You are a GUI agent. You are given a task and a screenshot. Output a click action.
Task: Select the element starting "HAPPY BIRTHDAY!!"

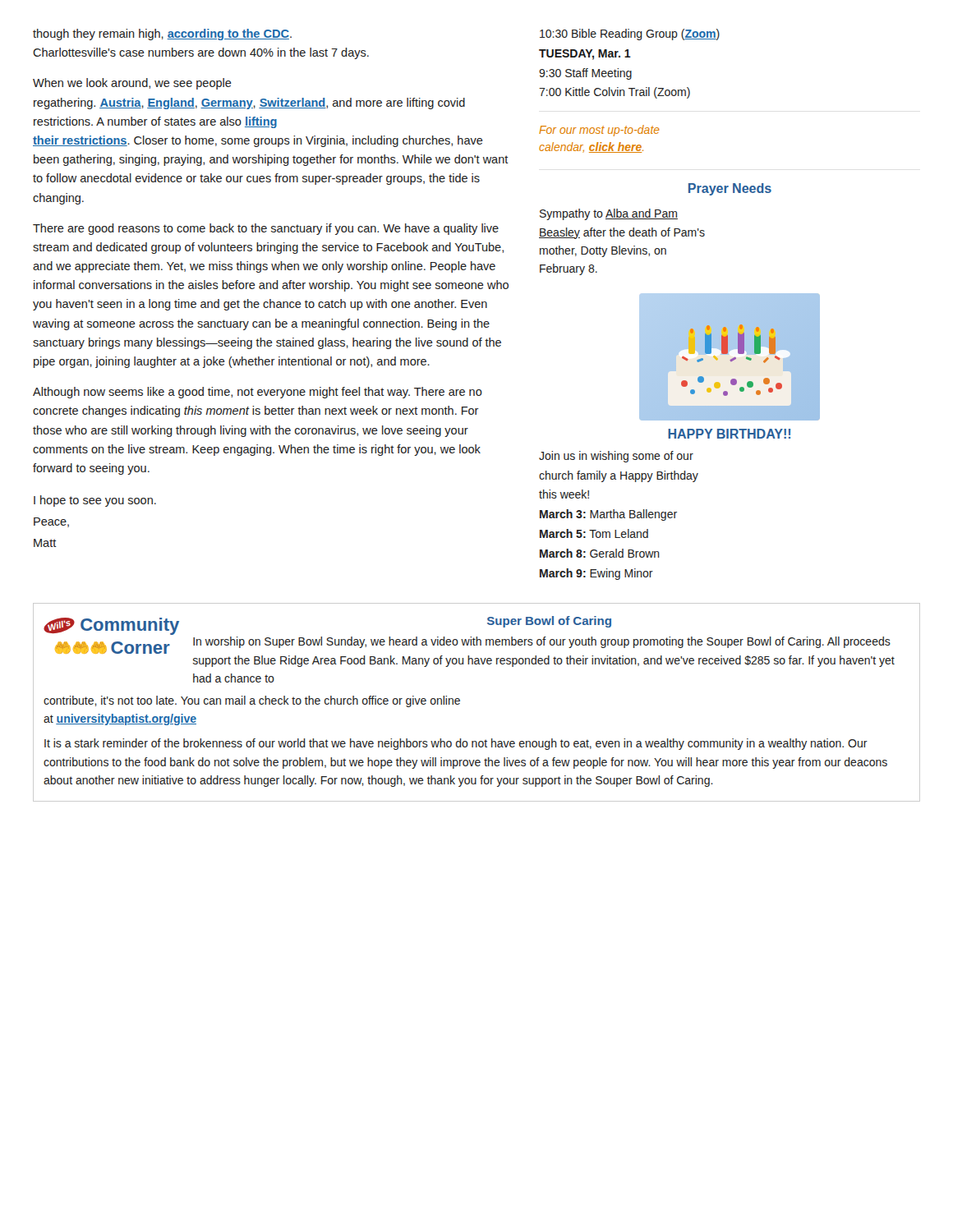(730, 434)
